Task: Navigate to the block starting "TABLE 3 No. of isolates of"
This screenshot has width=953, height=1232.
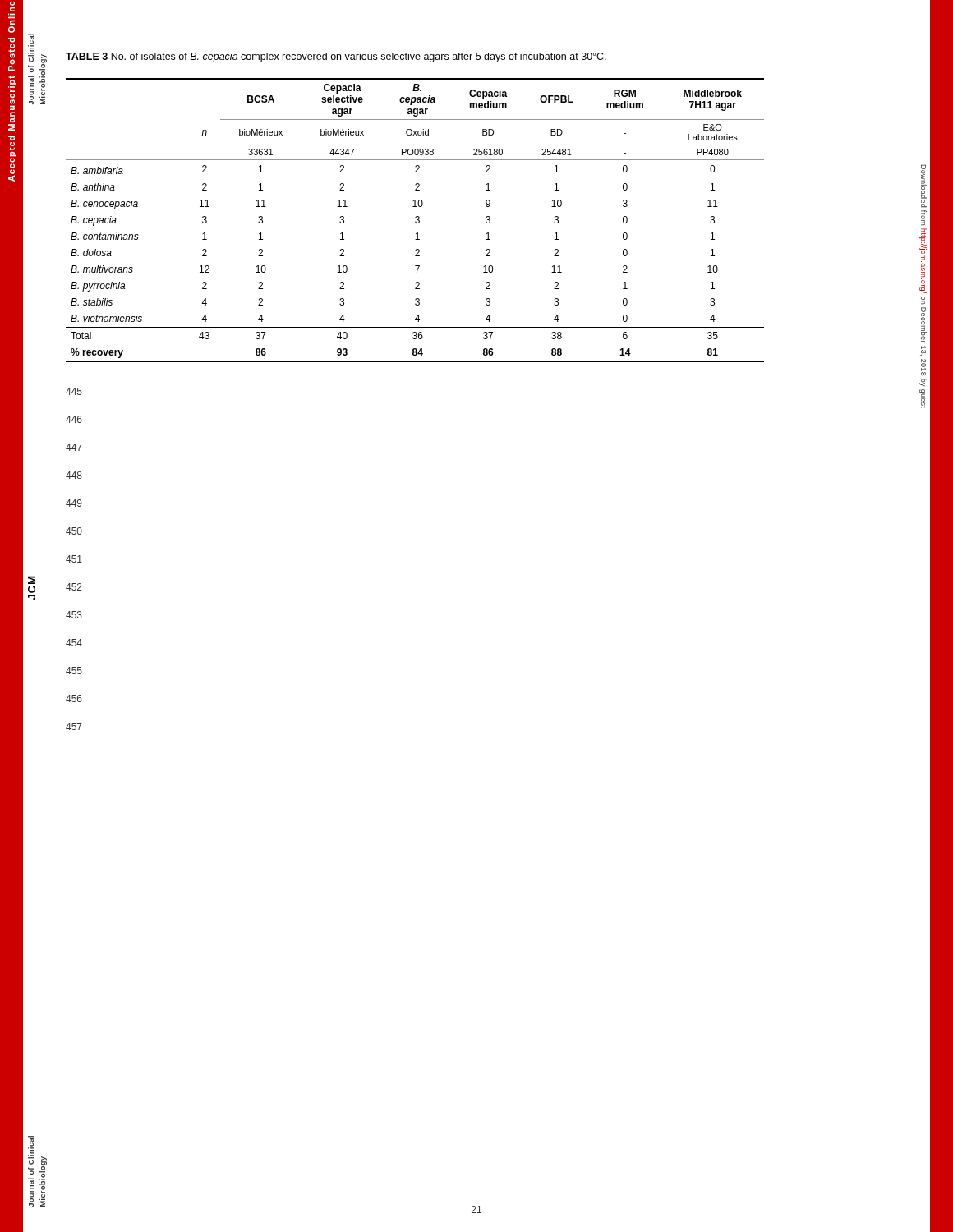Action: [336, 57]
